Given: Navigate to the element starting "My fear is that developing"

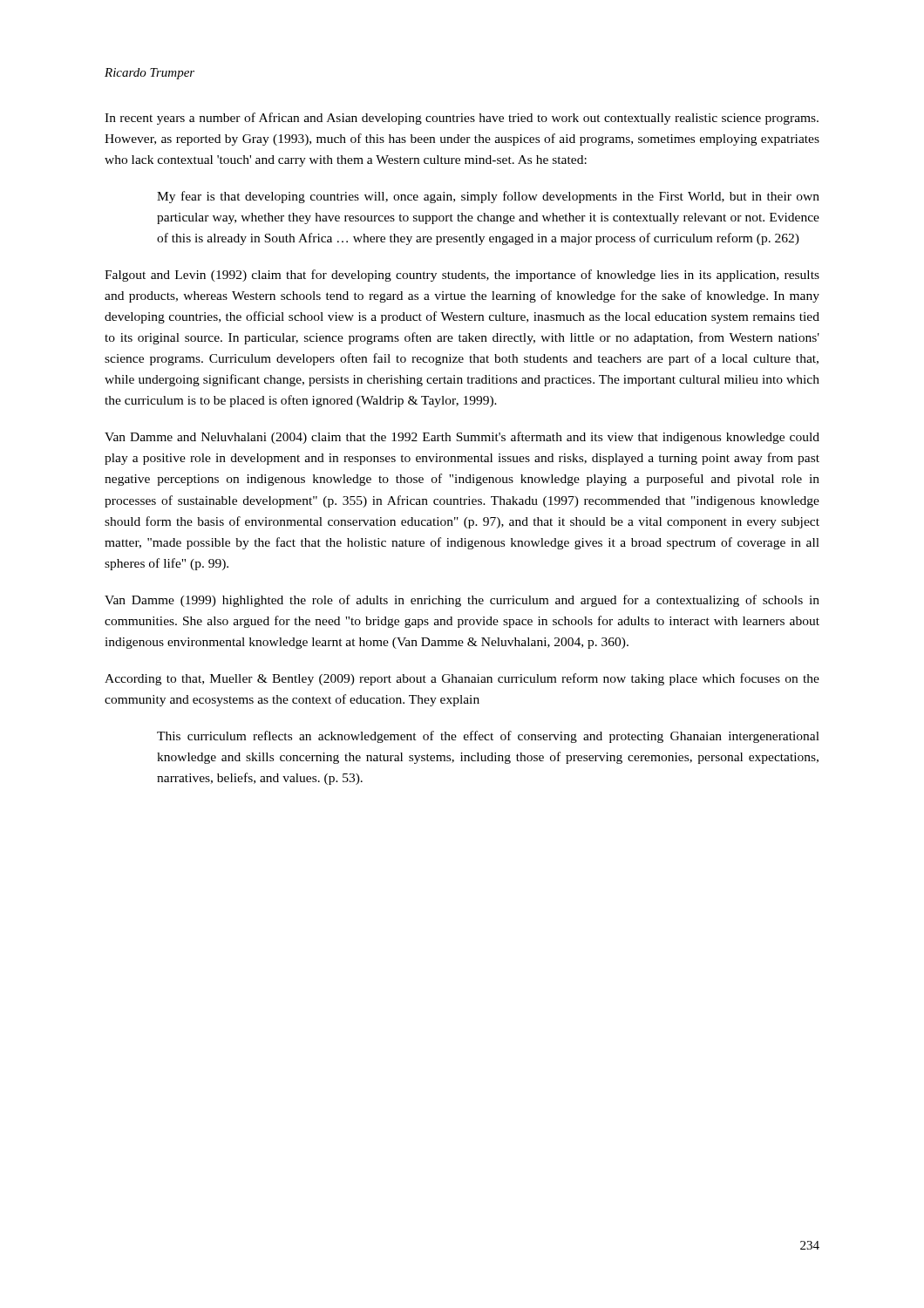Looking at the screenshot, I should [x=488, y=217].
